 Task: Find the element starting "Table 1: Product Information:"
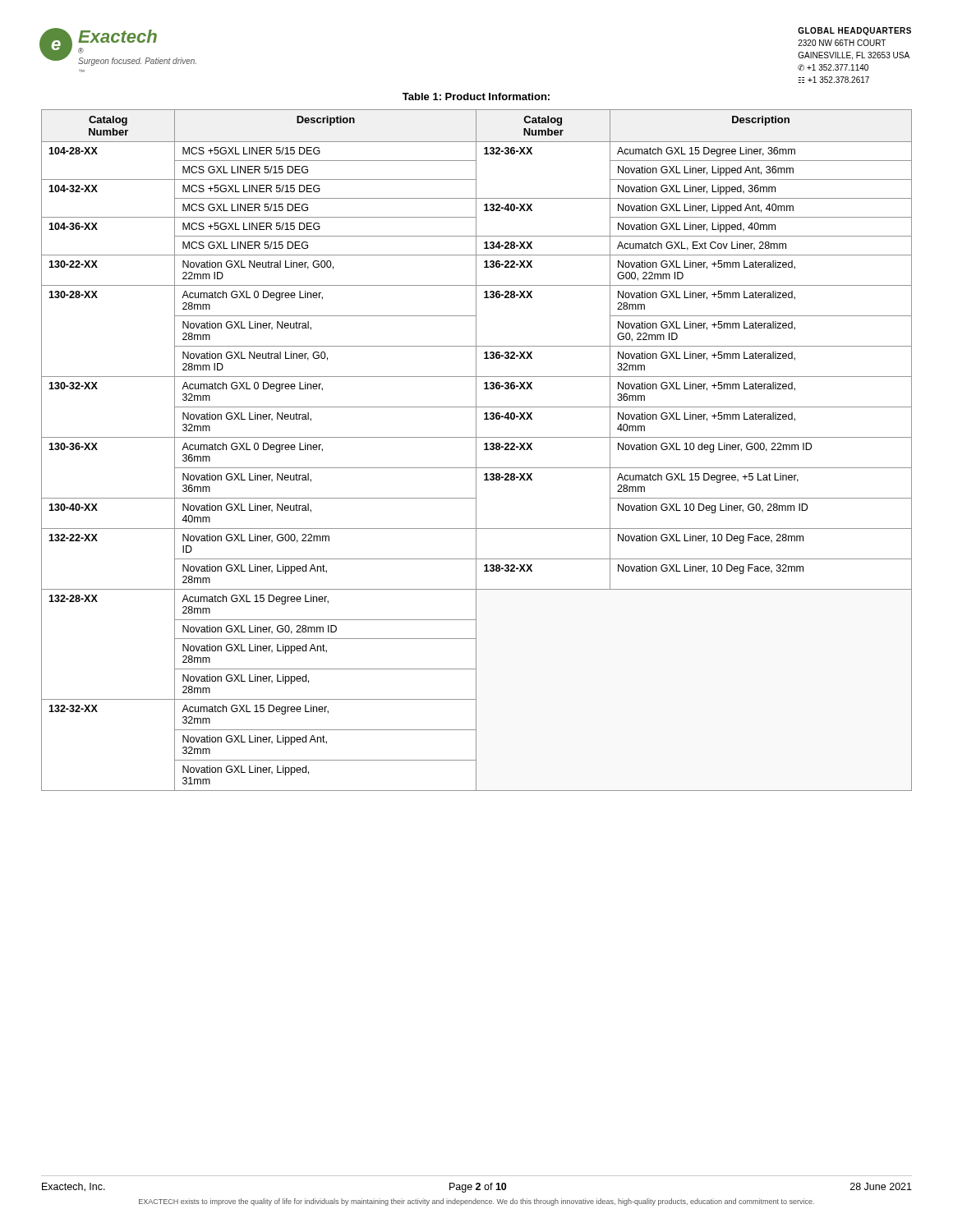point(476,96)
